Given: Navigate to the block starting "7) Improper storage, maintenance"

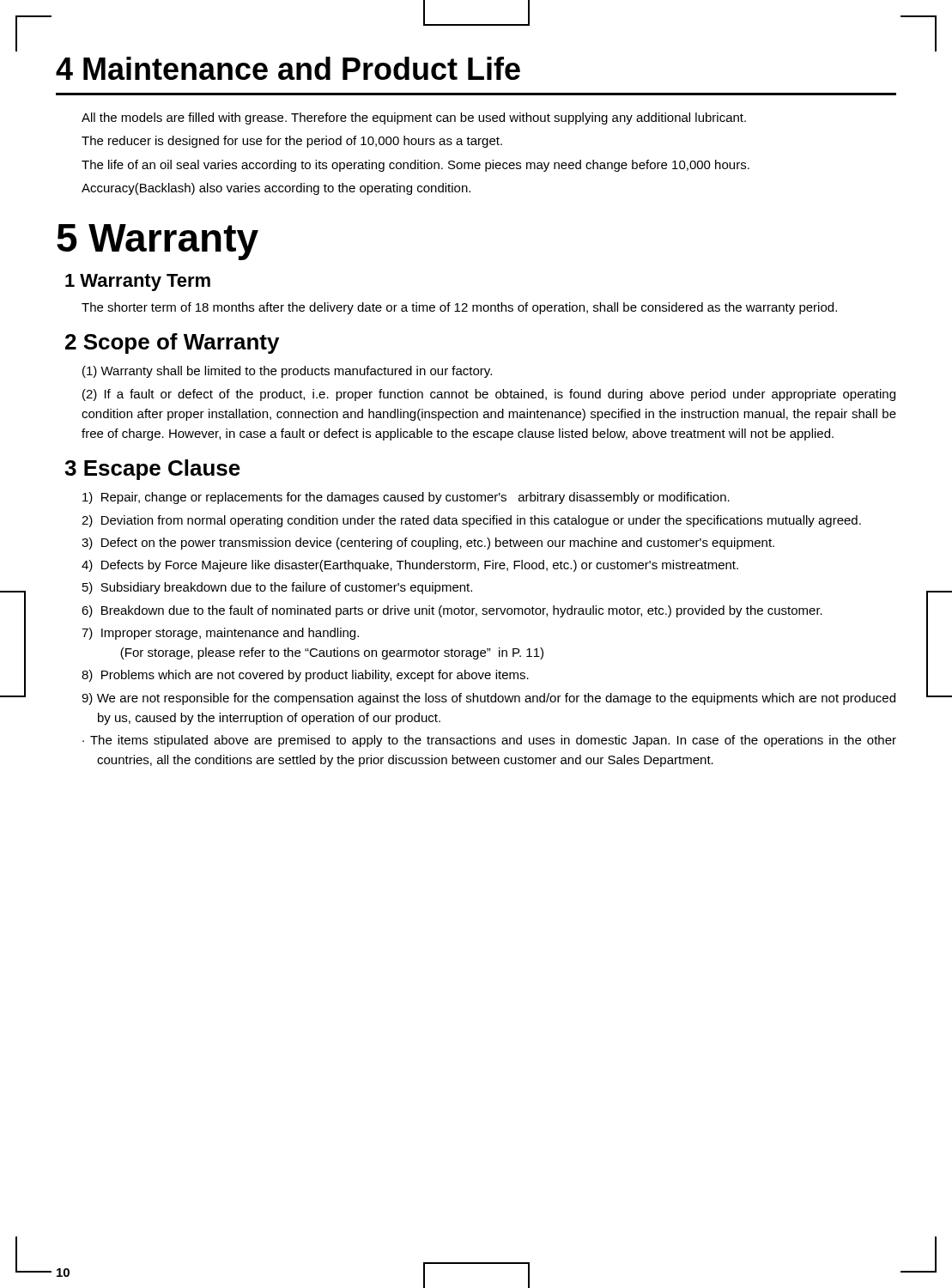Looking at the screenshot, I should click(x=476, y=642).
